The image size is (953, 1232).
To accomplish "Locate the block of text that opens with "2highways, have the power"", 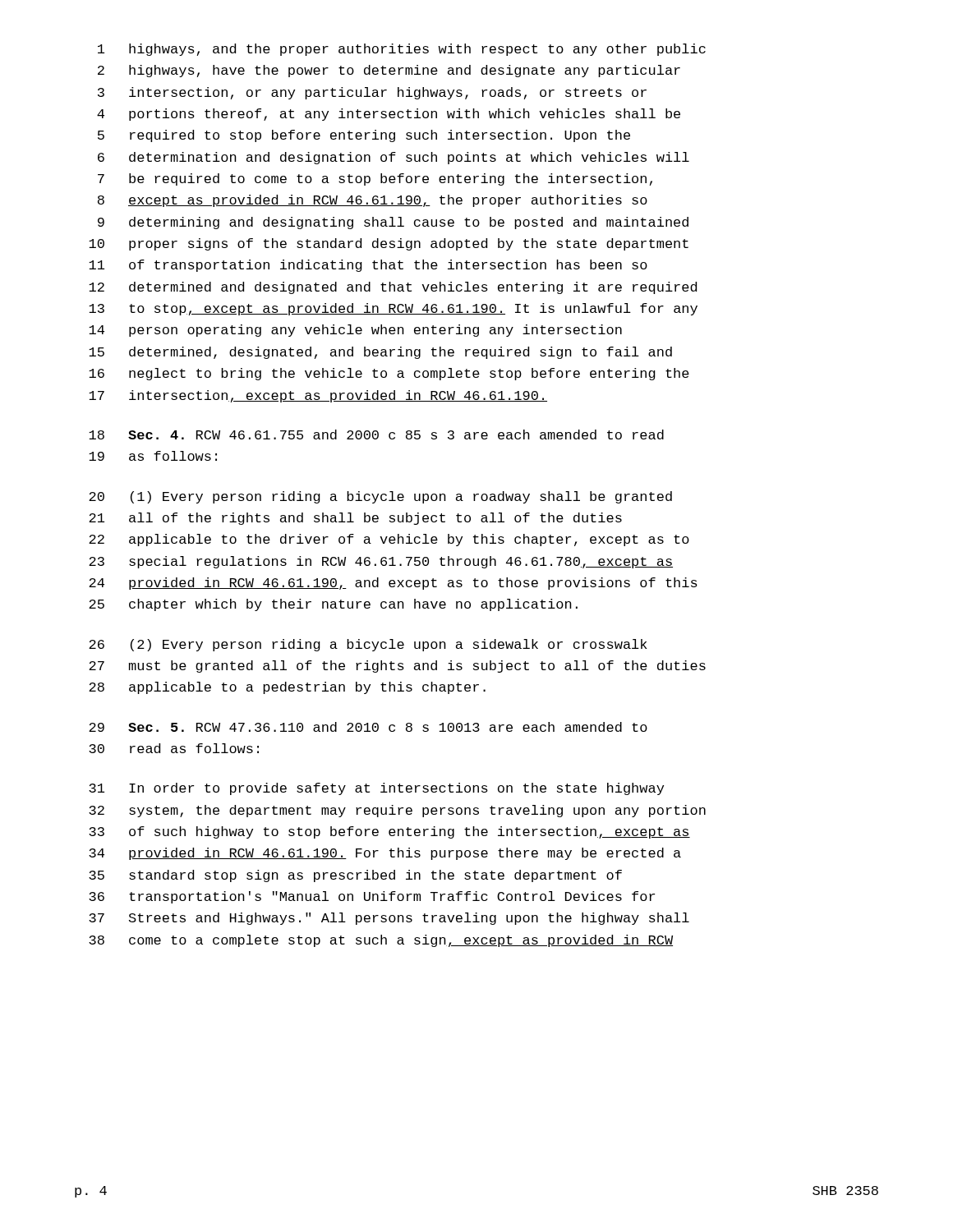I will click(476, 72).
